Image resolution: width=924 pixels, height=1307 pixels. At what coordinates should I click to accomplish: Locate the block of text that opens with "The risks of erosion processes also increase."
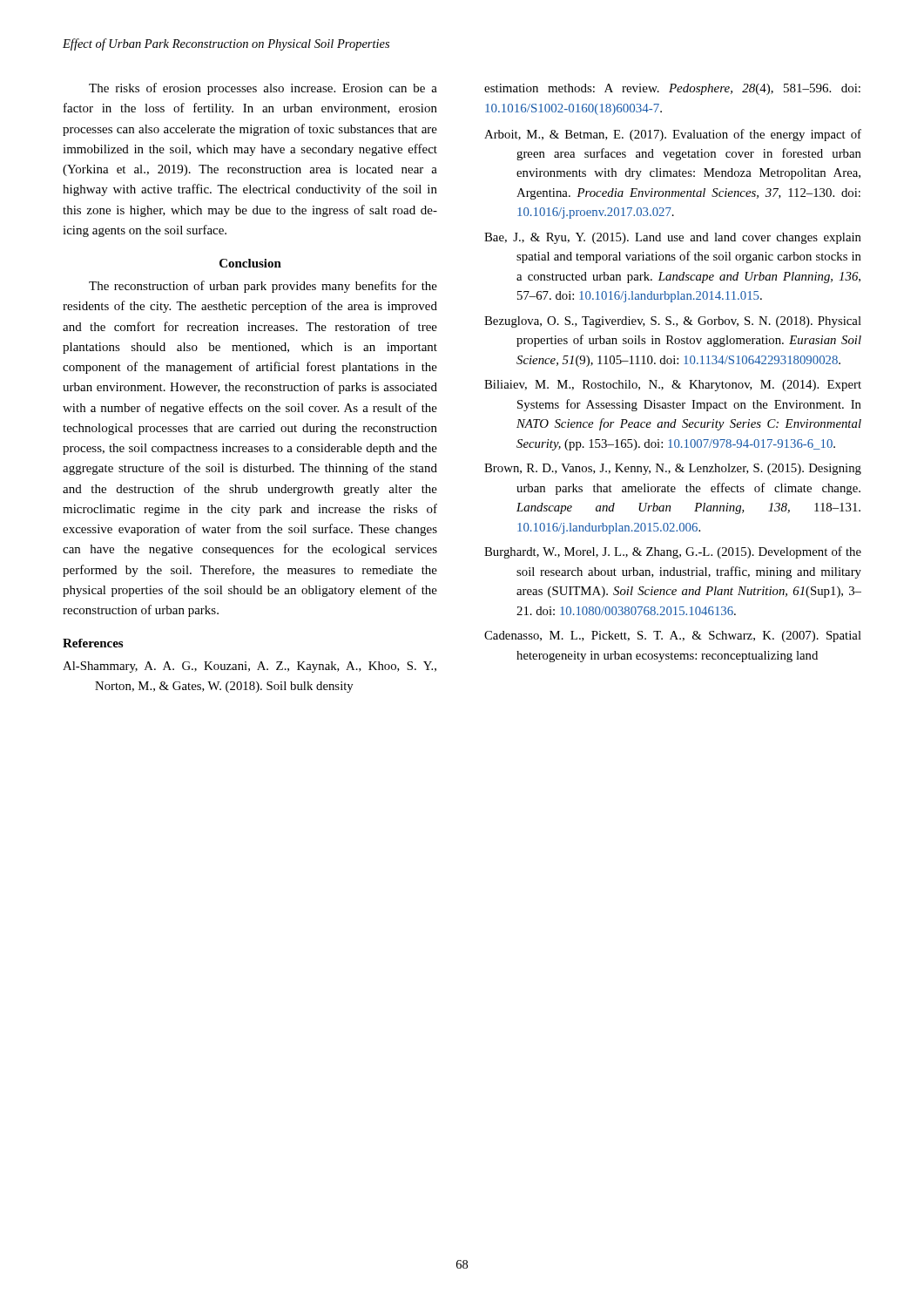point(250,159)
